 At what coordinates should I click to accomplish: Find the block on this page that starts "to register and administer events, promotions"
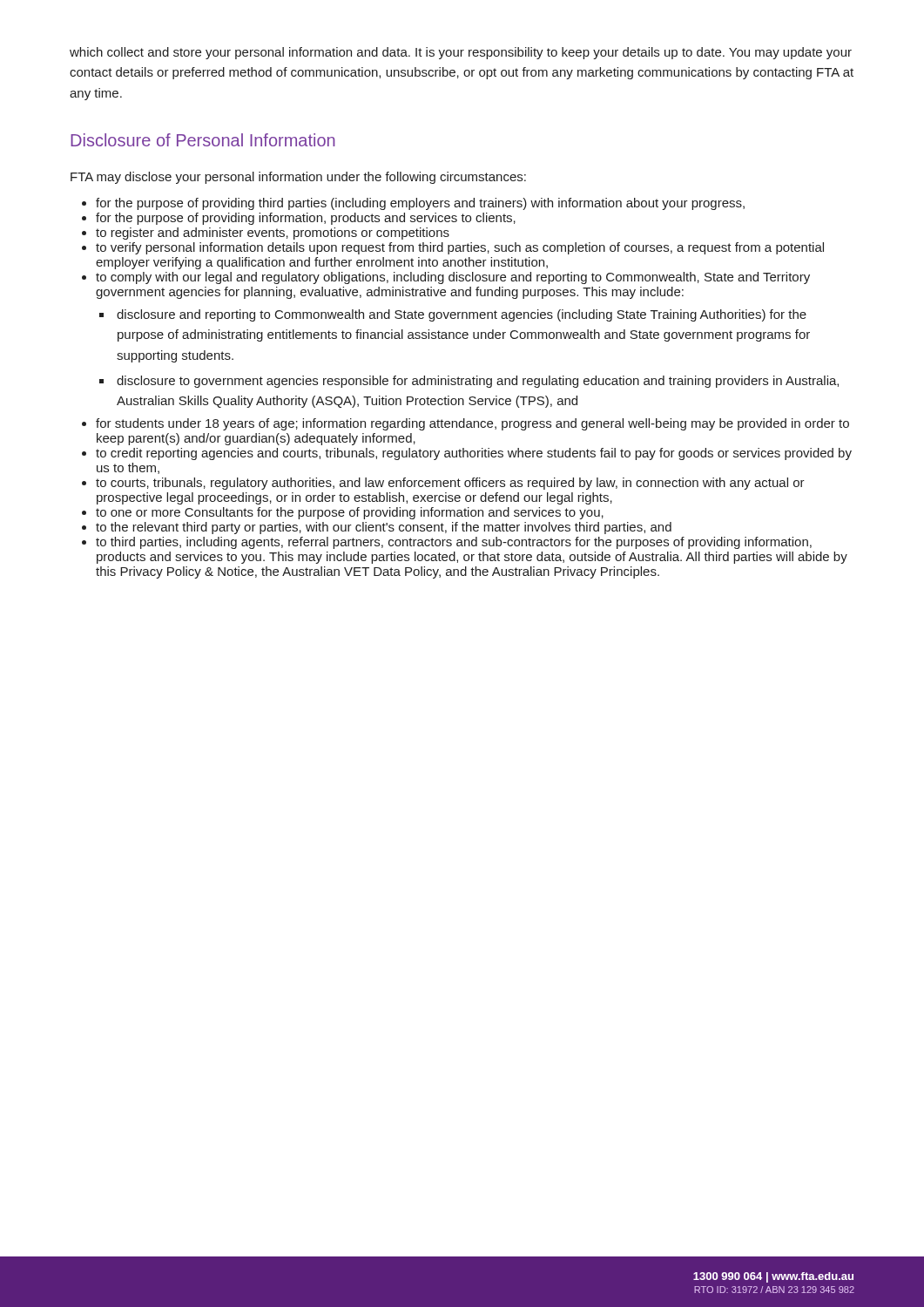(475, 232)
